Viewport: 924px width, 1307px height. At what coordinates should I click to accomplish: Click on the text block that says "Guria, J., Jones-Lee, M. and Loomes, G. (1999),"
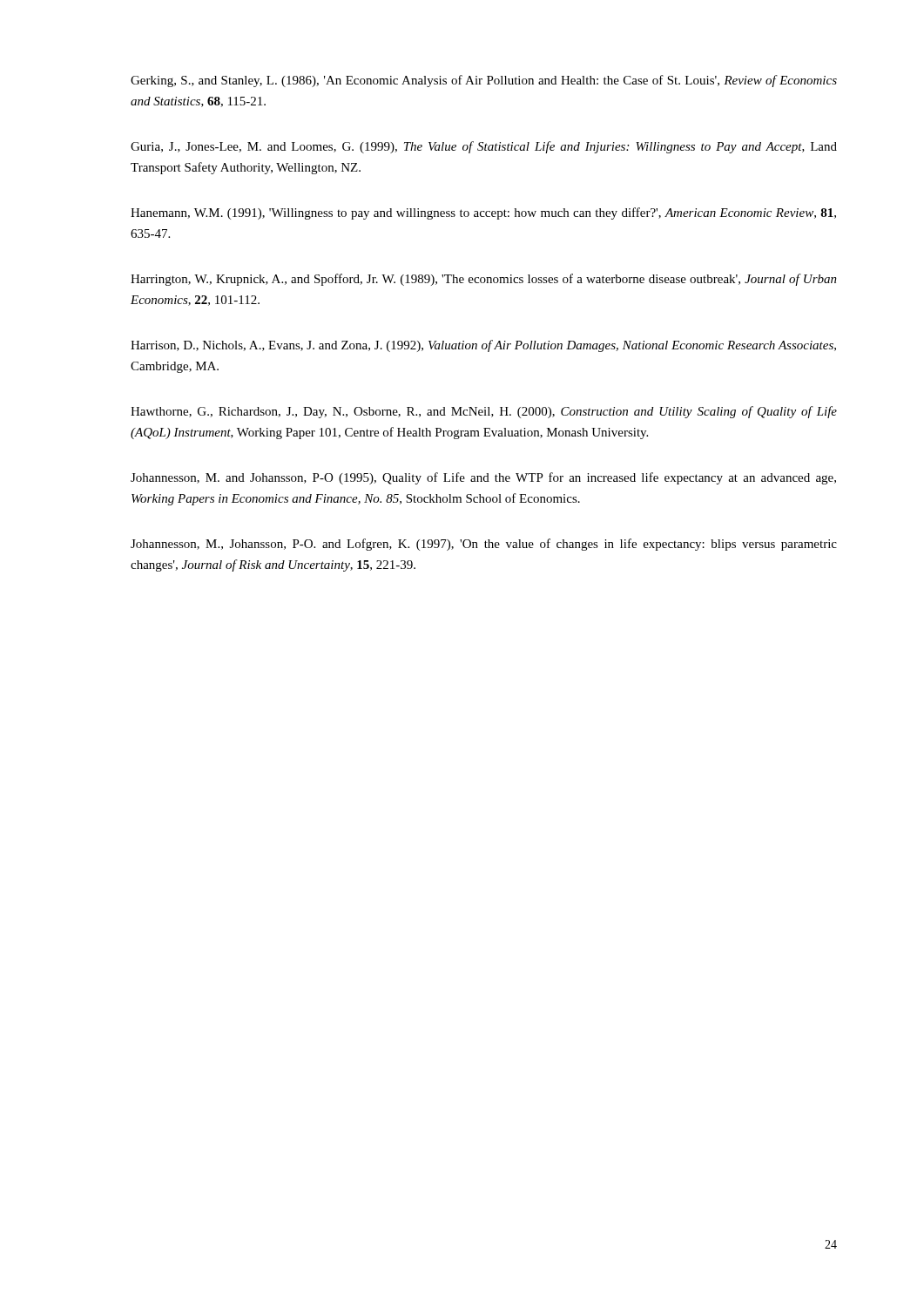(x=484, y=157)
